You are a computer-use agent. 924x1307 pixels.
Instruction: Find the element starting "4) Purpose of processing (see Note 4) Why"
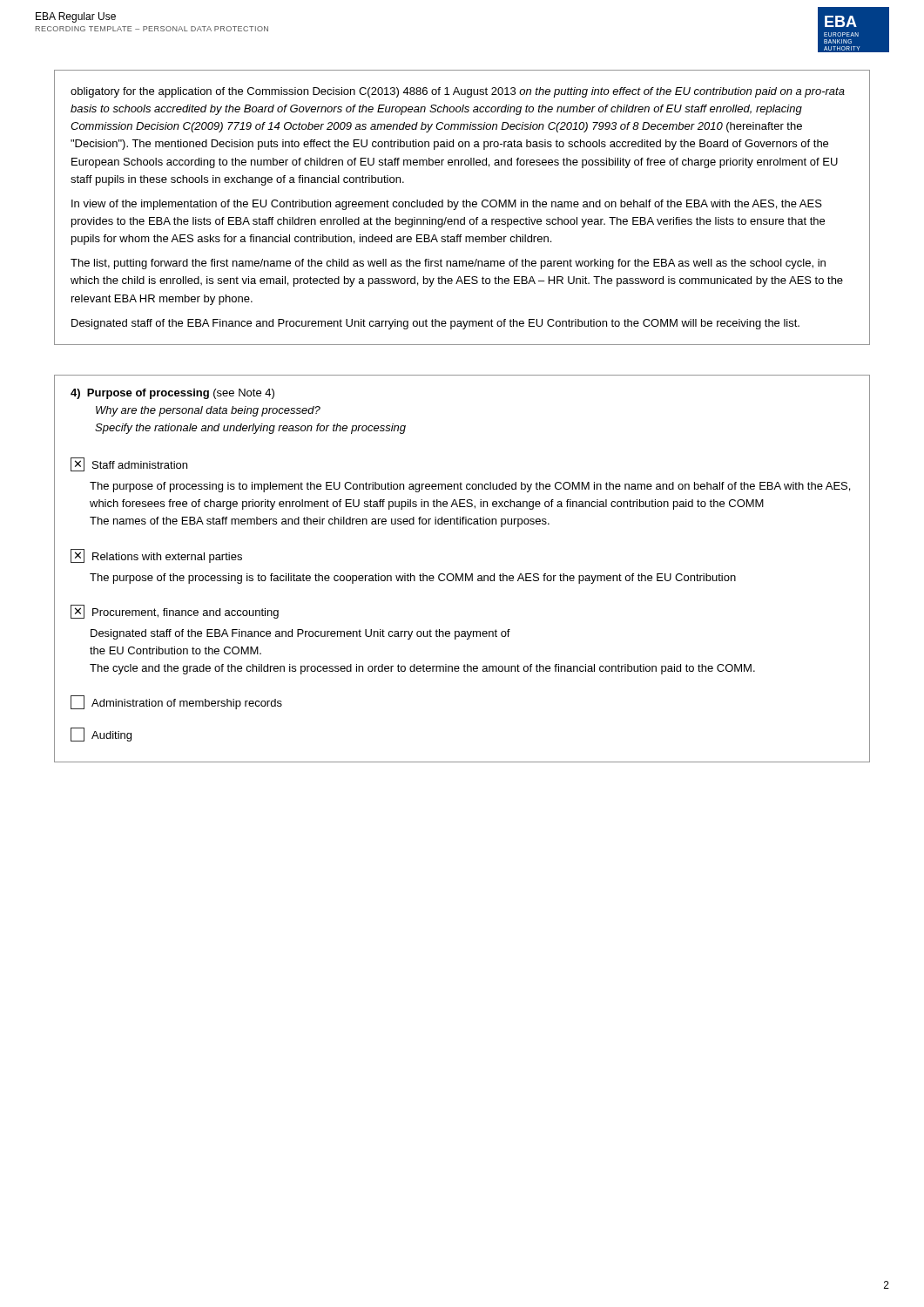tap(238, 411)
